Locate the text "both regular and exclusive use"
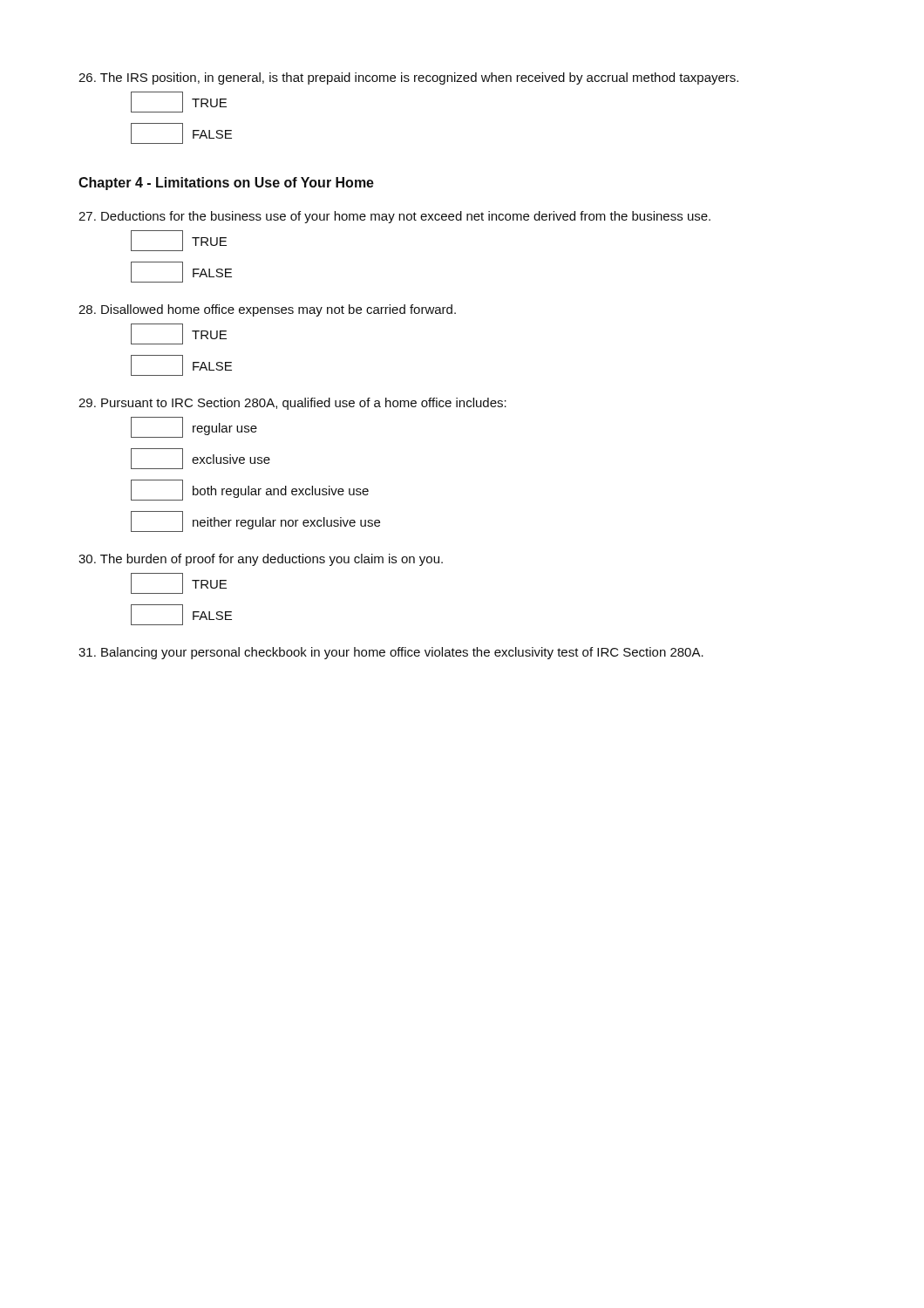Viewport: 924px width, 1308px height. (x=250, y=490)
